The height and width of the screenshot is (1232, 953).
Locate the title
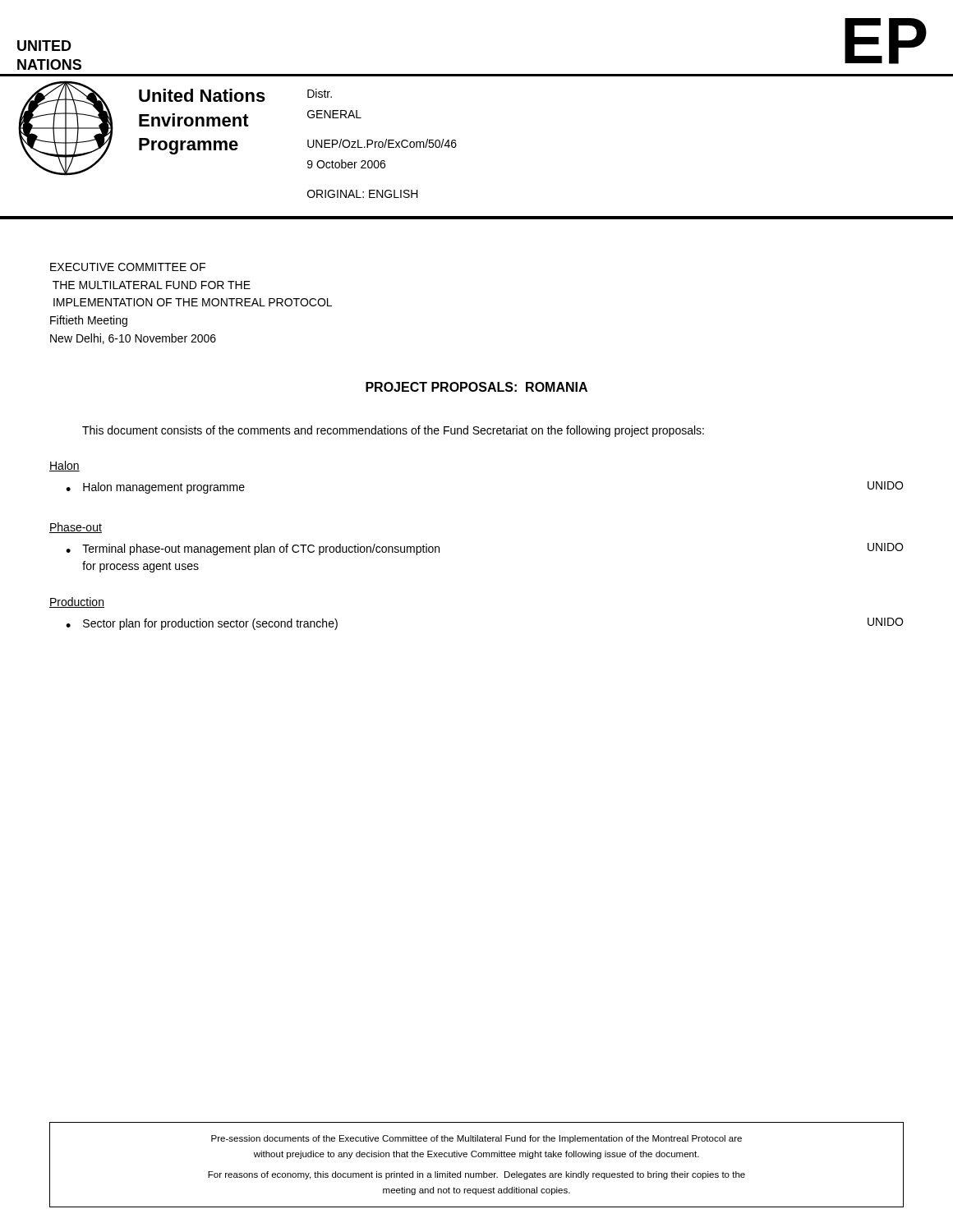[476, 388]
